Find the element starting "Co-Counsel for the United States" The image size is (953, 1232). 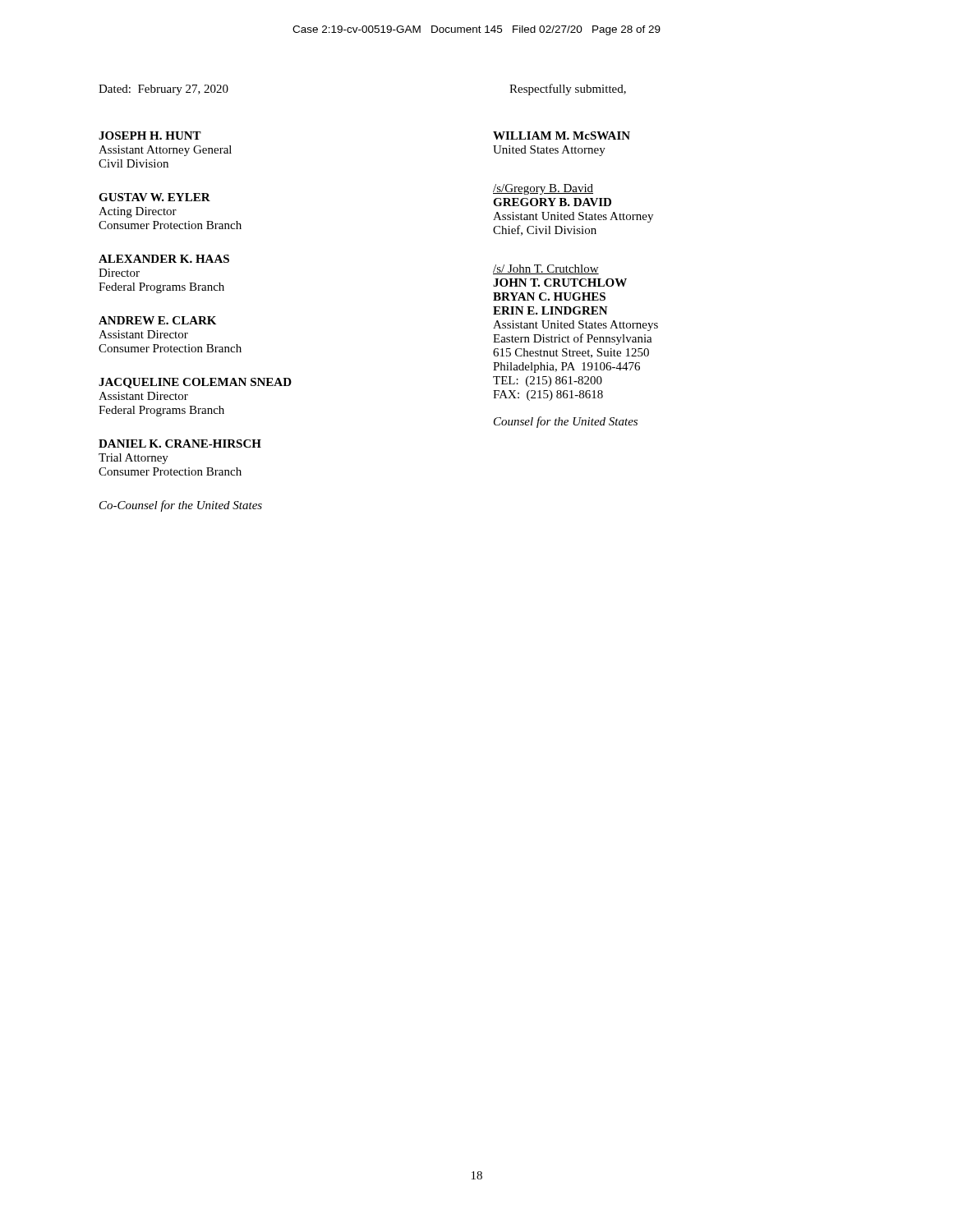point(180,505)
